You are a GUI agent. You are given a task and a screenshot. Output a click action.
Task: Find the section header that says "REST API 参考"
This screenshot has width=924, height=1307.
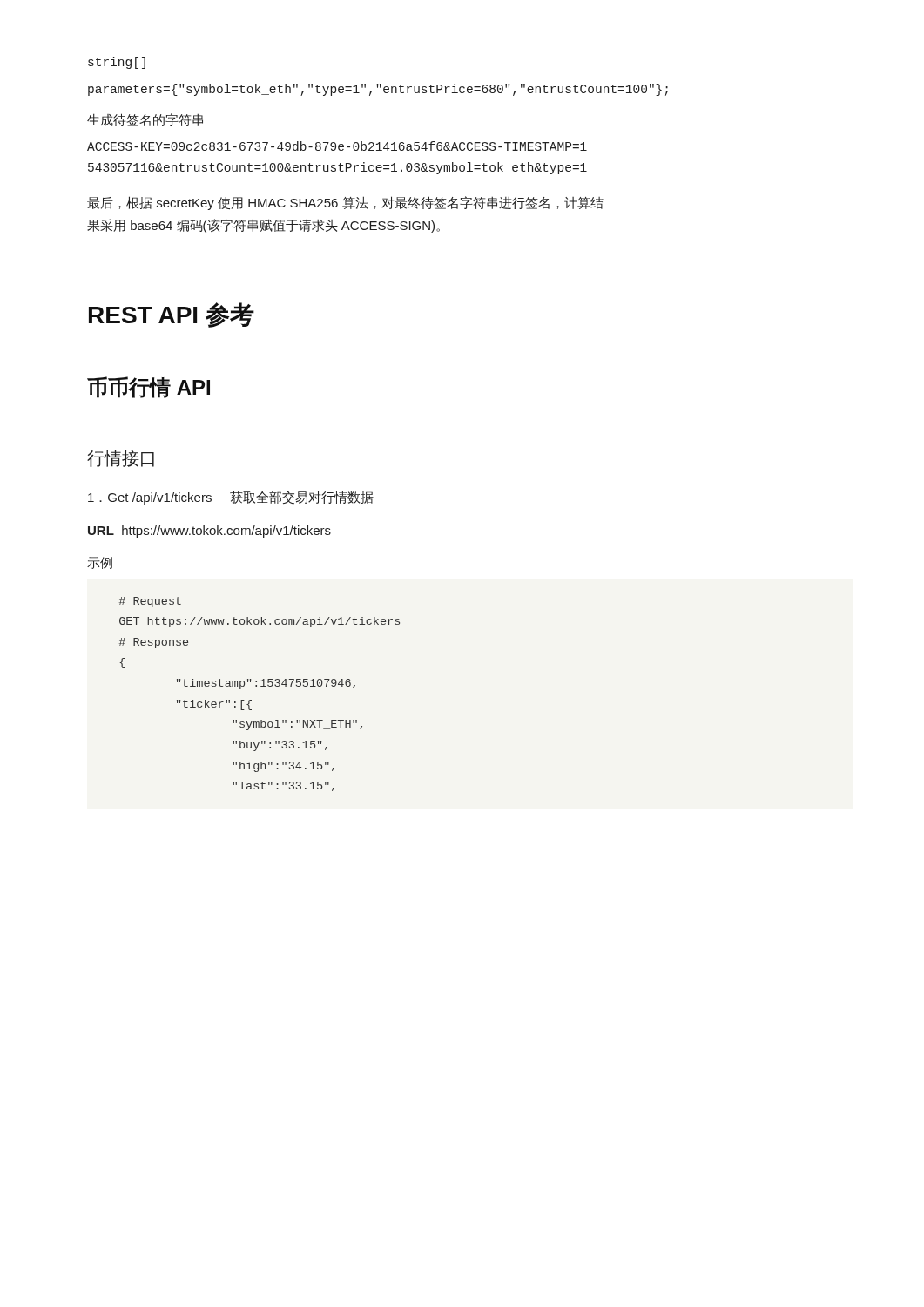tap(171, 315)
